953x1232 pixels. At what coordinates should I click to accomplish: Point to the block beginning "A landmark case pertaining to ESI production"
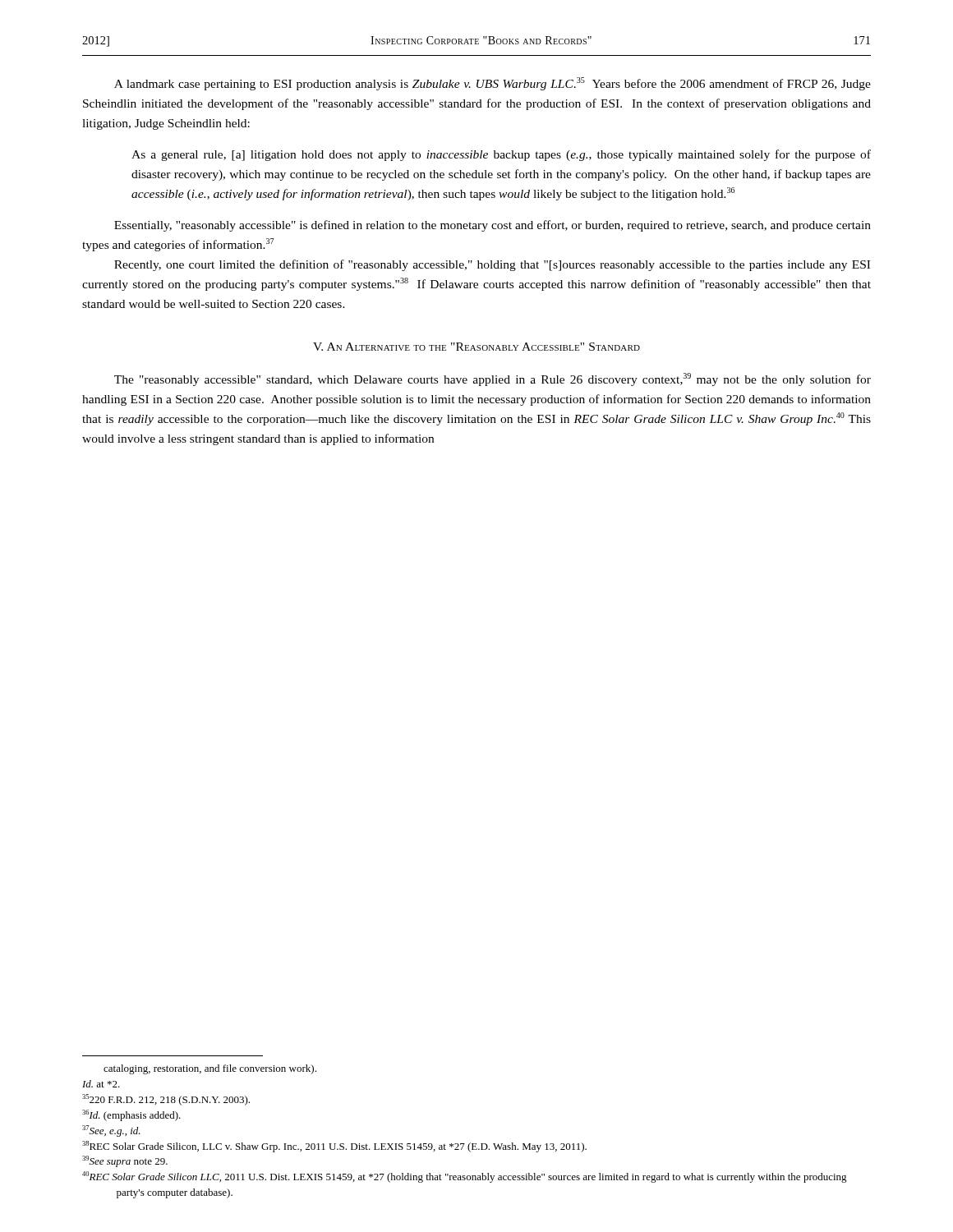click(476, 102)
